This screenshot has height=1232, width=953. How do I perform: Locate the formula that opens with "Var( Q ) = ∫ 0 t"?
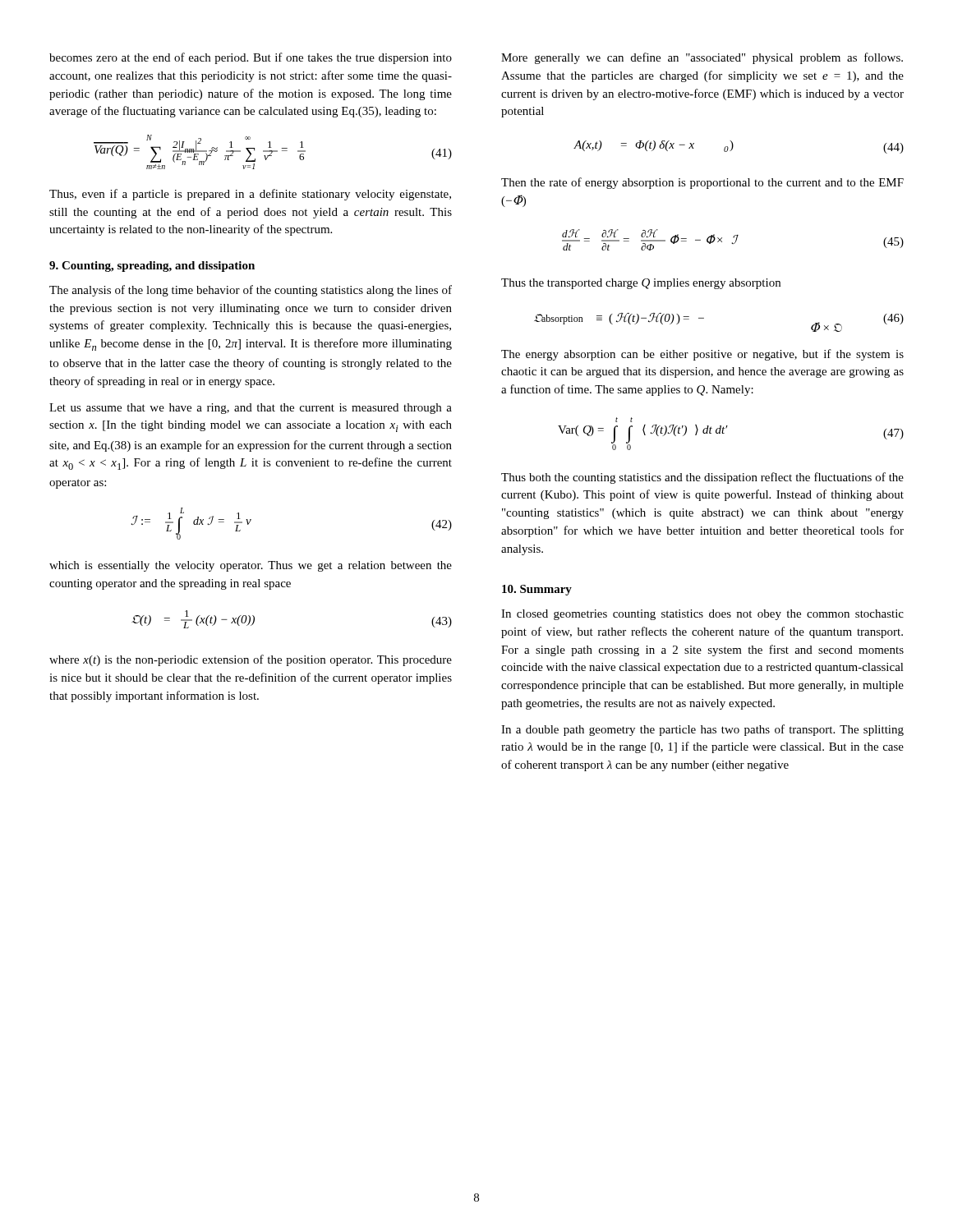point(702,434)
